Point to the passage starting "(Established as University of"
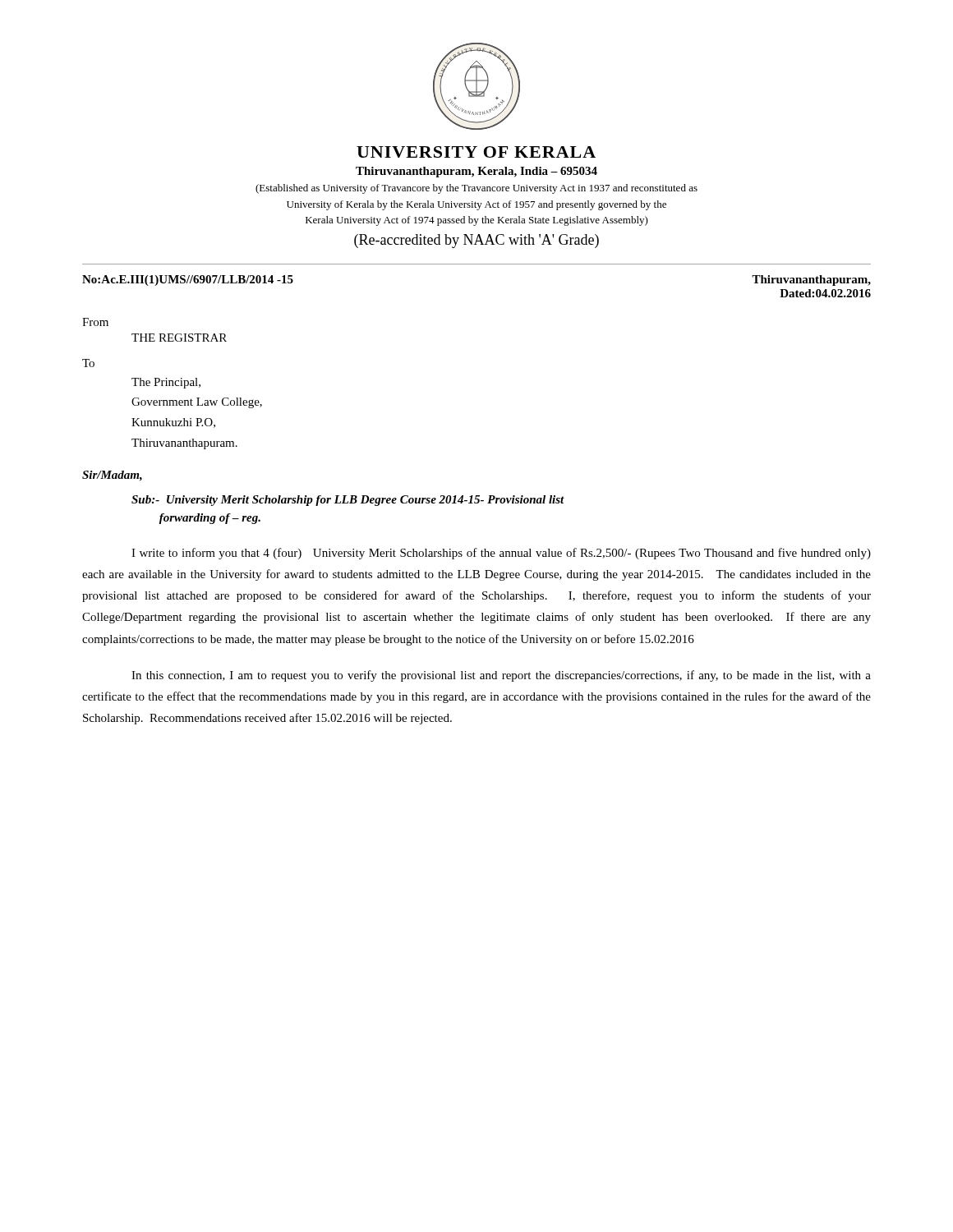Image resolution: width=953 pixels, height=1232 pixels. coord(476,204)
